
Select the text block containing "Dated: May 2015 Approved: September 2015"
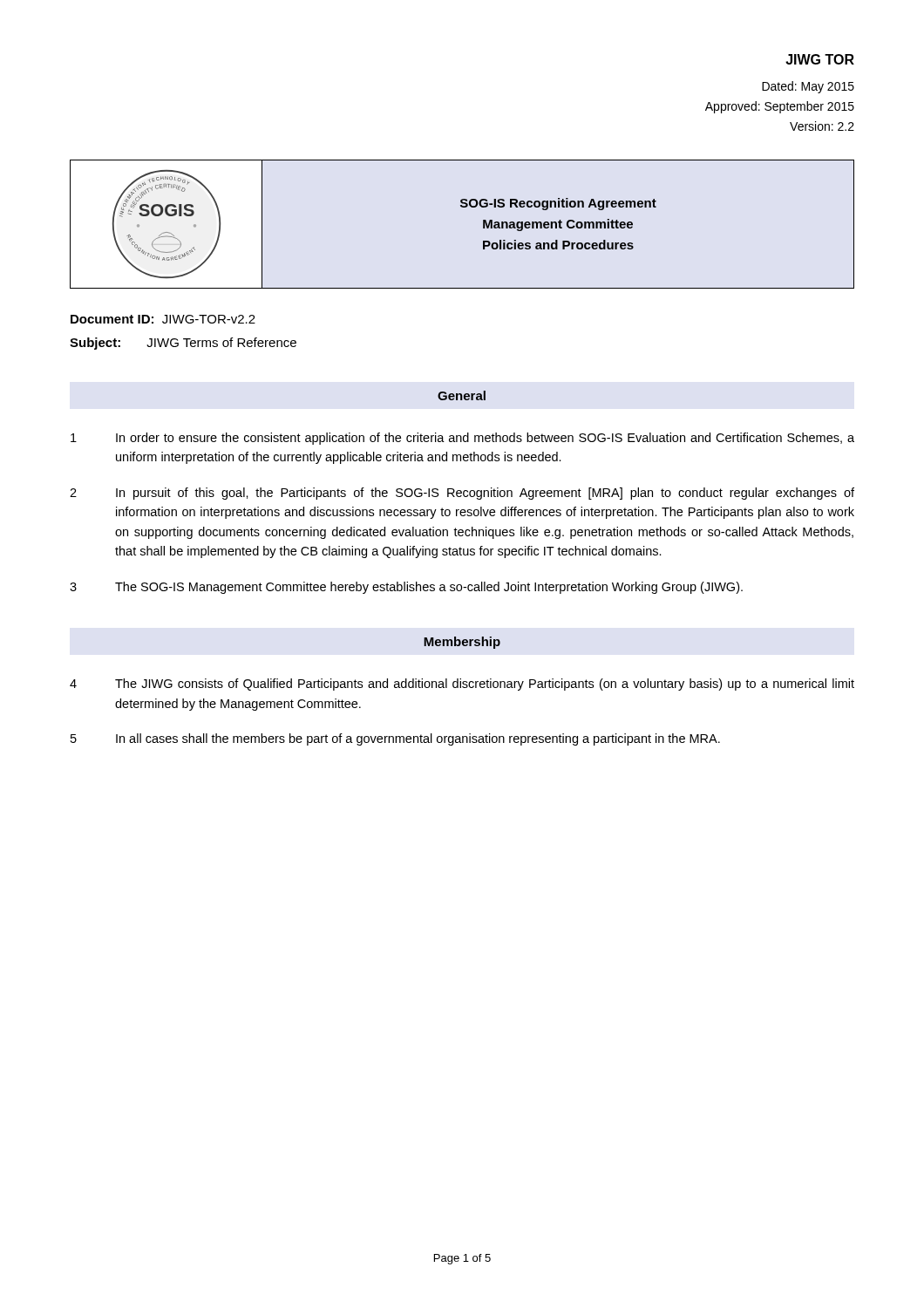[x=780, y=106]
